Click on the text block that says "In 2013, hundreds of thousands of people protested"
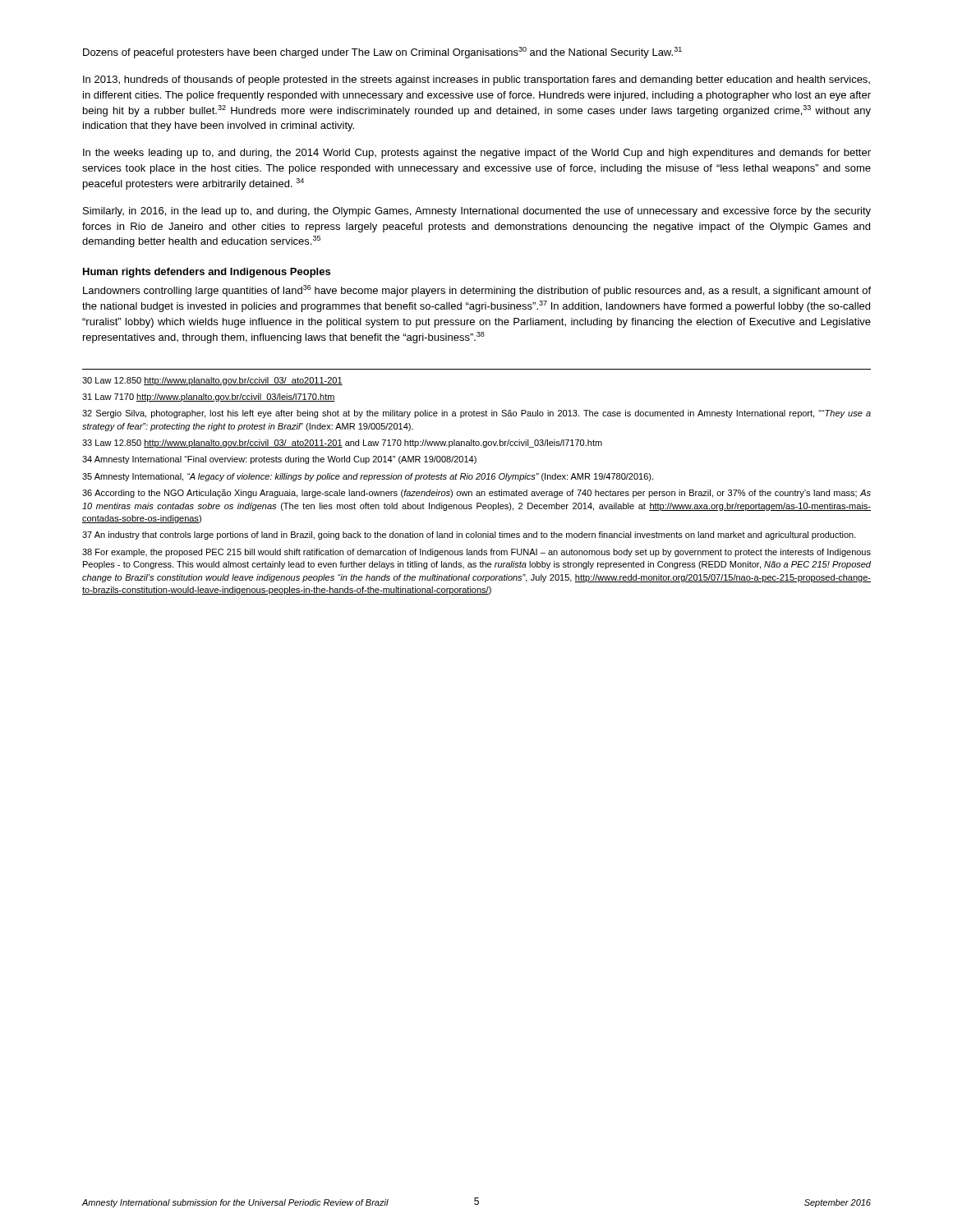This screenshot has height=1232, width=953. point(476,103)
